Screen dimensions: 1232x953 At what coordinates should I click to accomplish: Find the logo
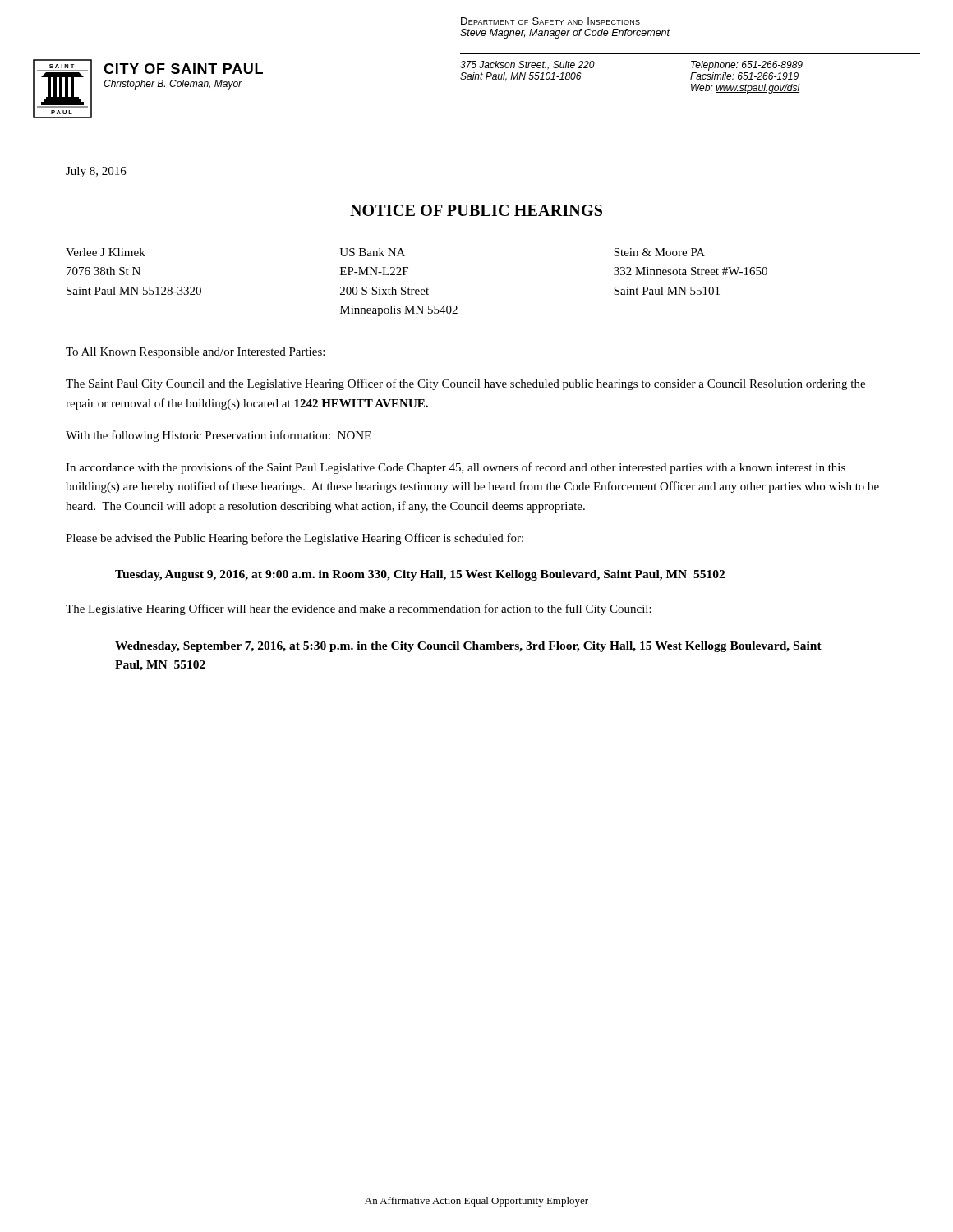click(148, 89)
